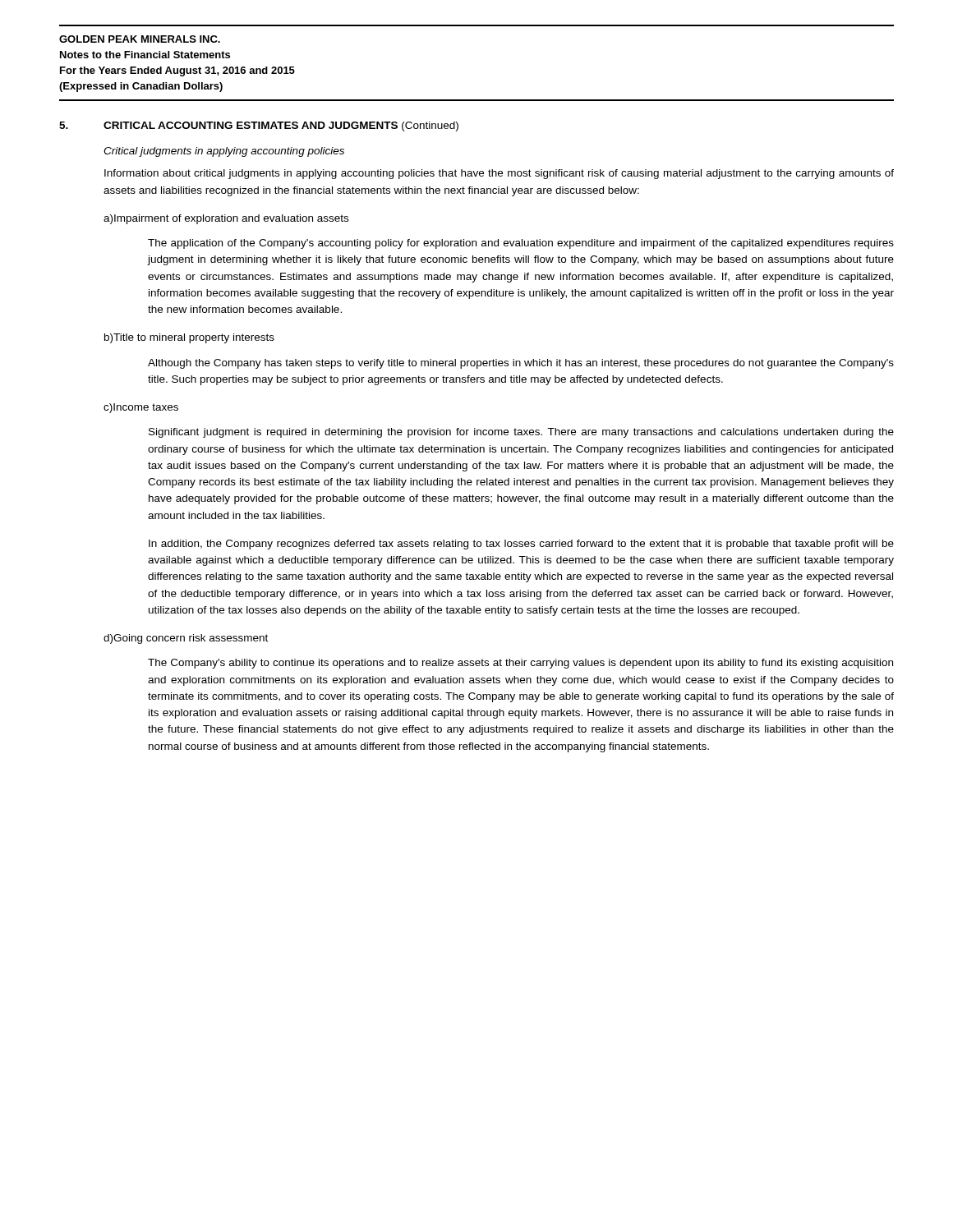Where is the passage that starts "Although the Company has taken steps to verify"?
Viewport: 953px width, 1232px height.
pos(521,371)
